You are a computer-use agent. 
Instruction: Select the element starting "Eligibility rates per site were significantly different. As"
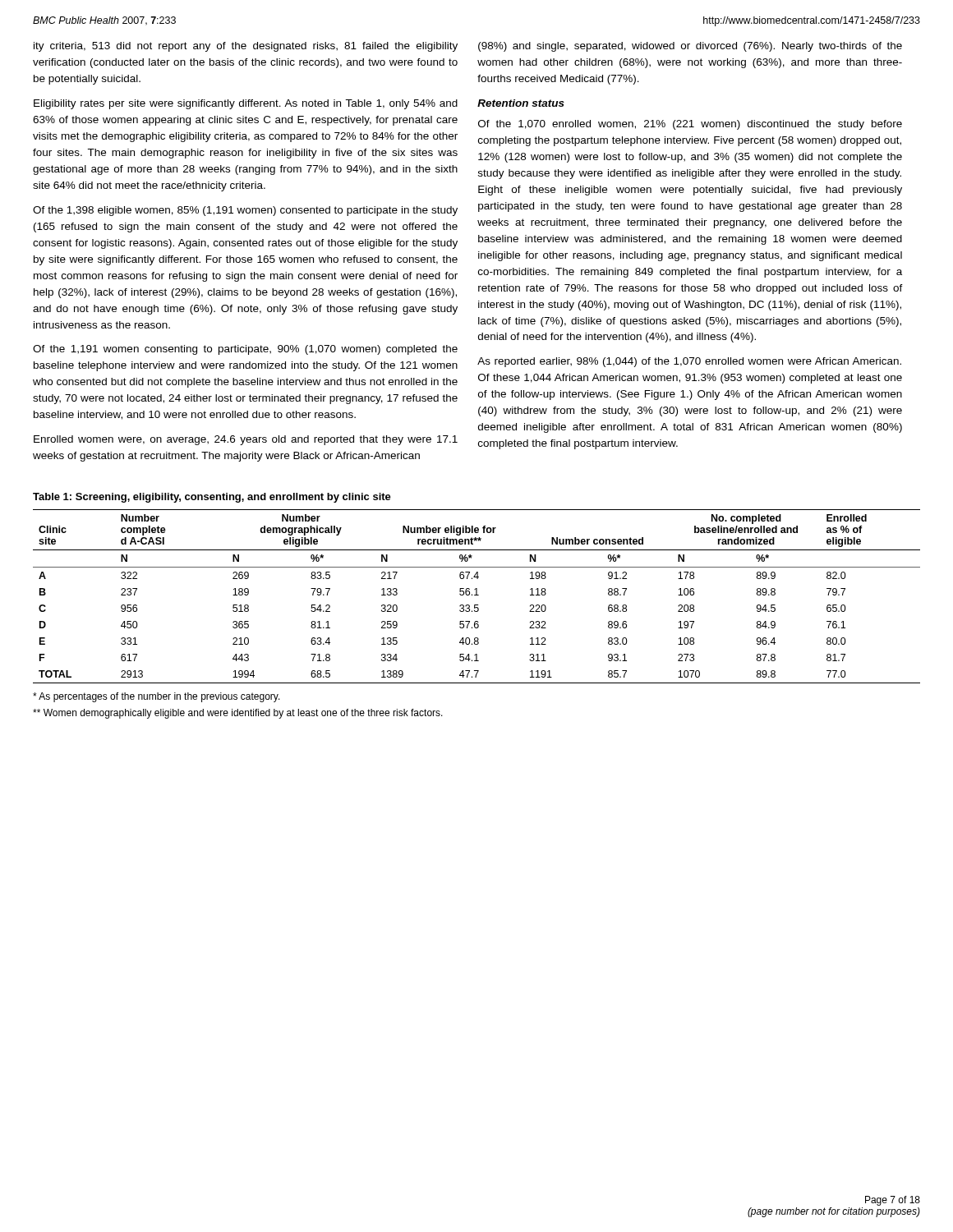[x=245, y=144]
